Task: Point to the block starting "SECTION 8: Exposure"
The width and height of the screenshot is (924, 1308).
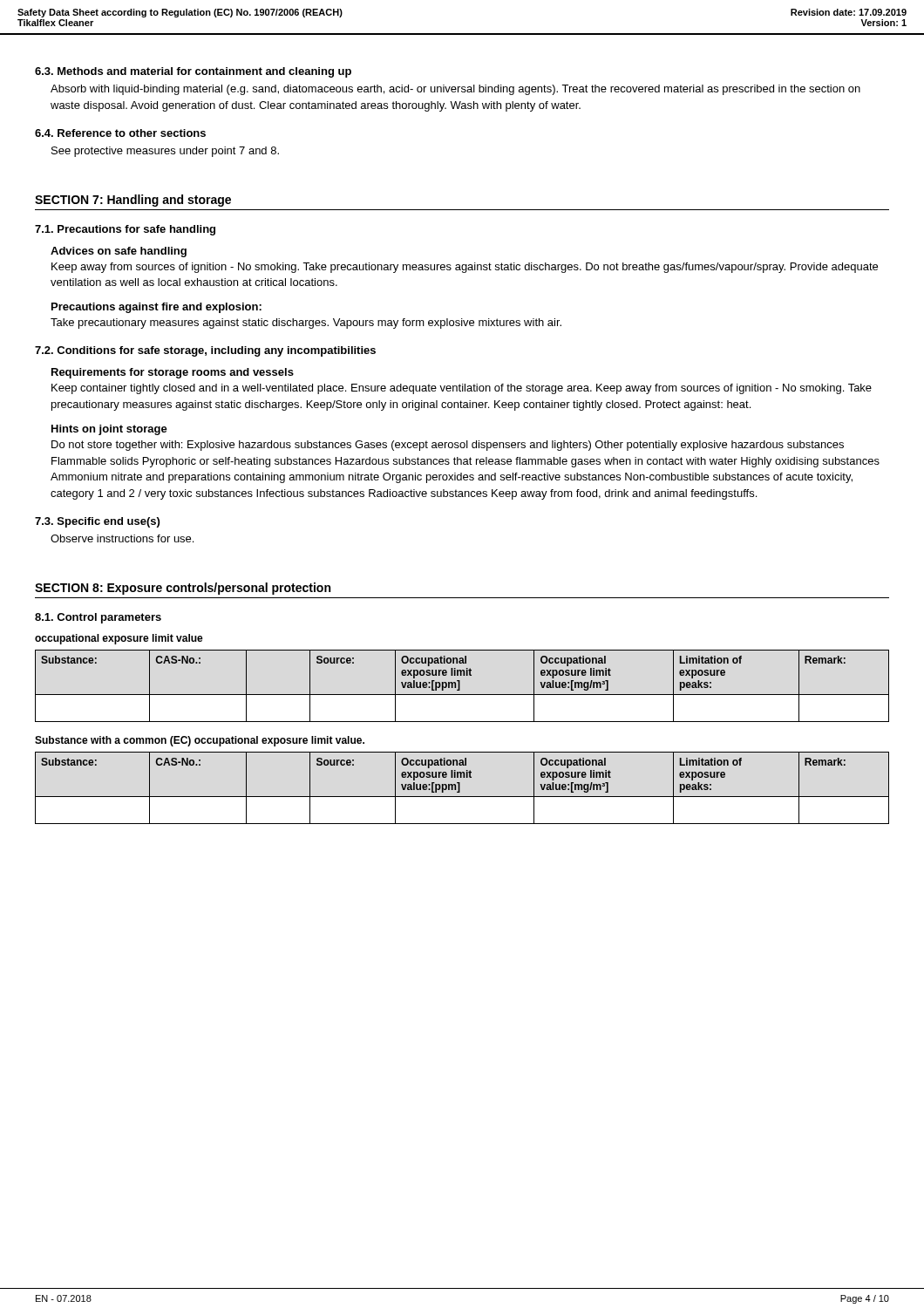Action: coord(183,588)
